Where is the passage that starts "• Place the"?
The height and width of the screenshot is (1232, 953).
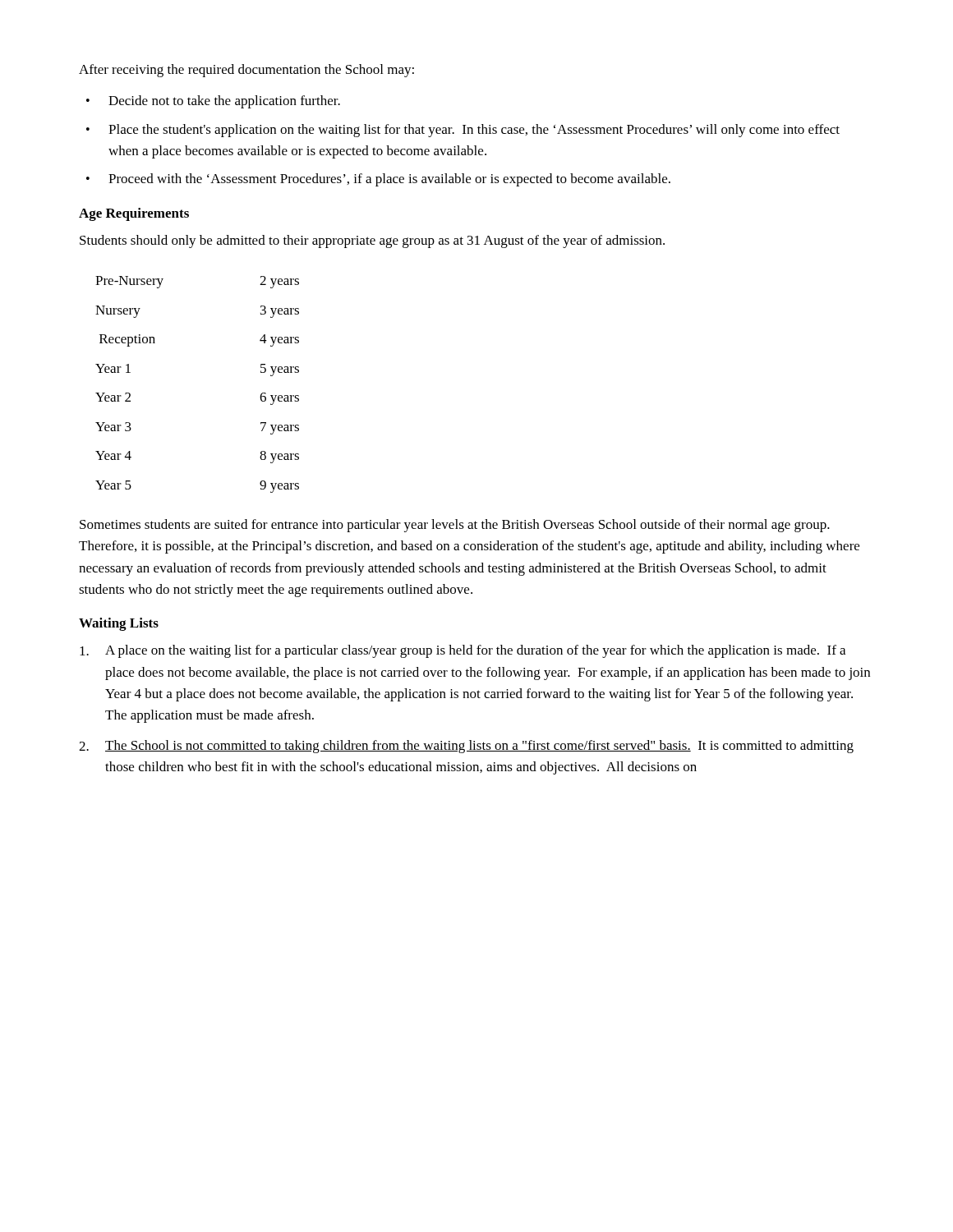click(x=475, y=141)
